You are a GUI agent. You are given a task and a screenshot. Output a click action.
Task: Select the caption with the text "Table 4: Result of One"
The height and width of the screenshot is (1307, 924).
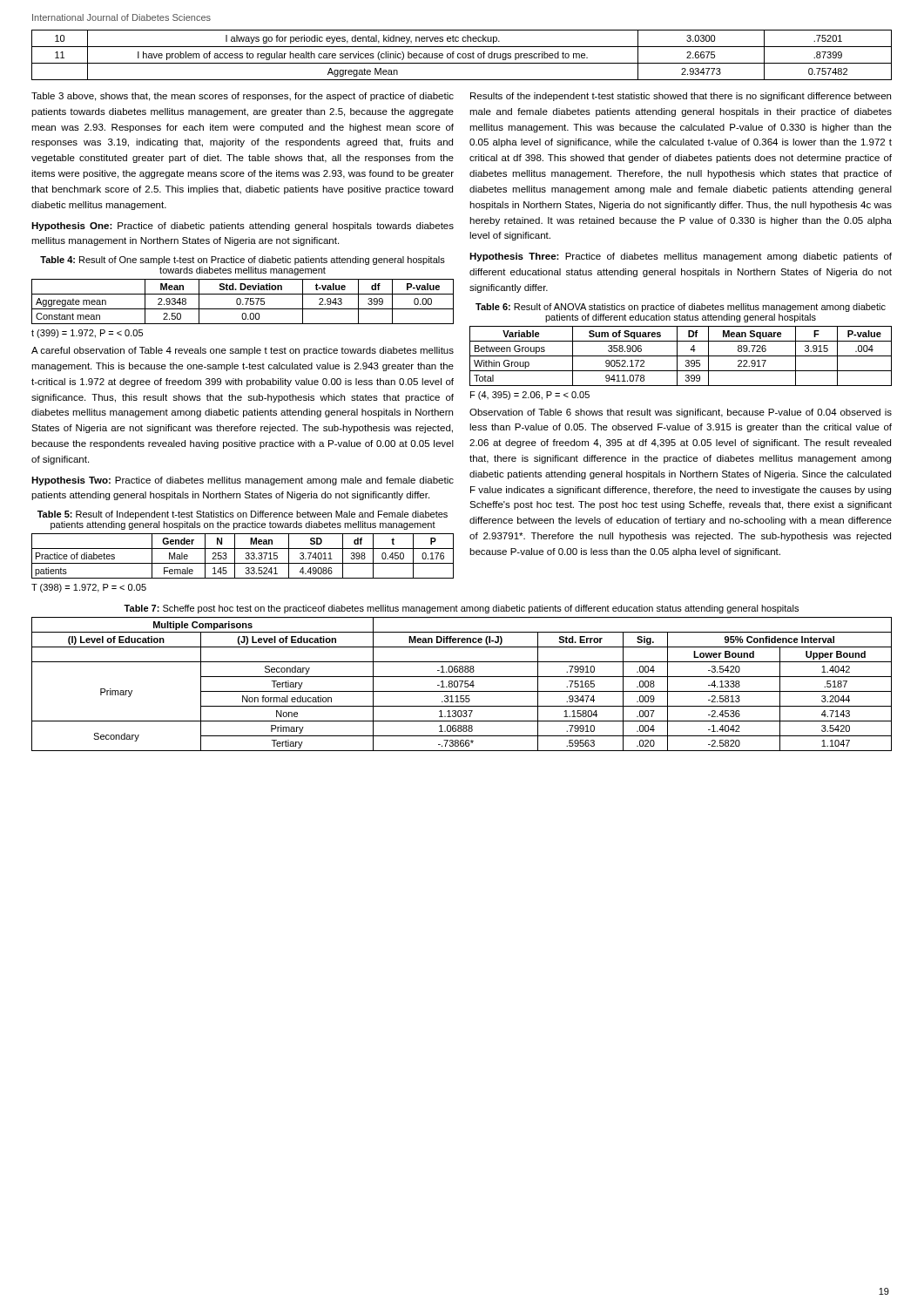click(243, 265)
